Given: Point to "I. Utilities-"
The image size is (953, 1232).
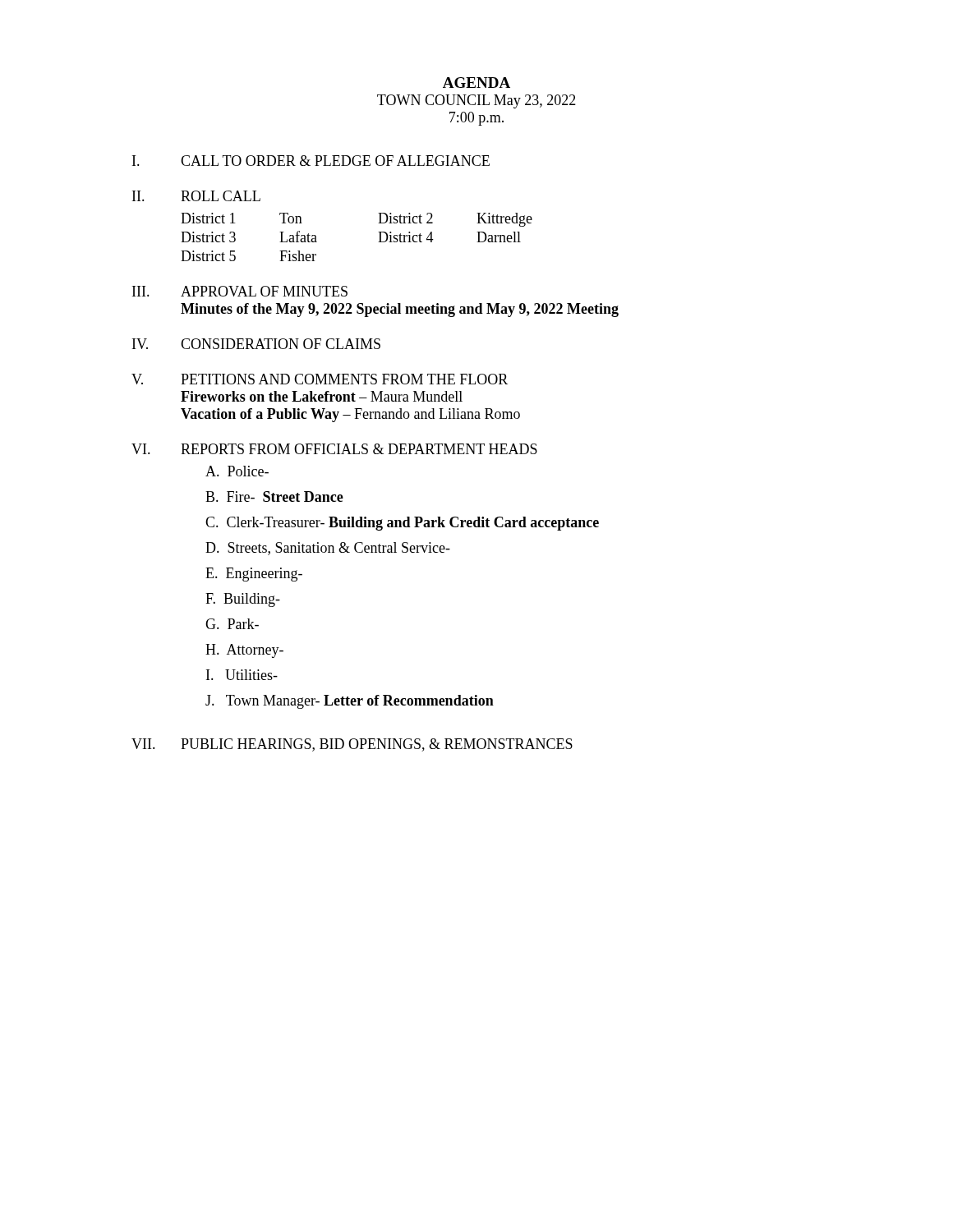Looking at the screenshot, I should [x=242, y=675].
